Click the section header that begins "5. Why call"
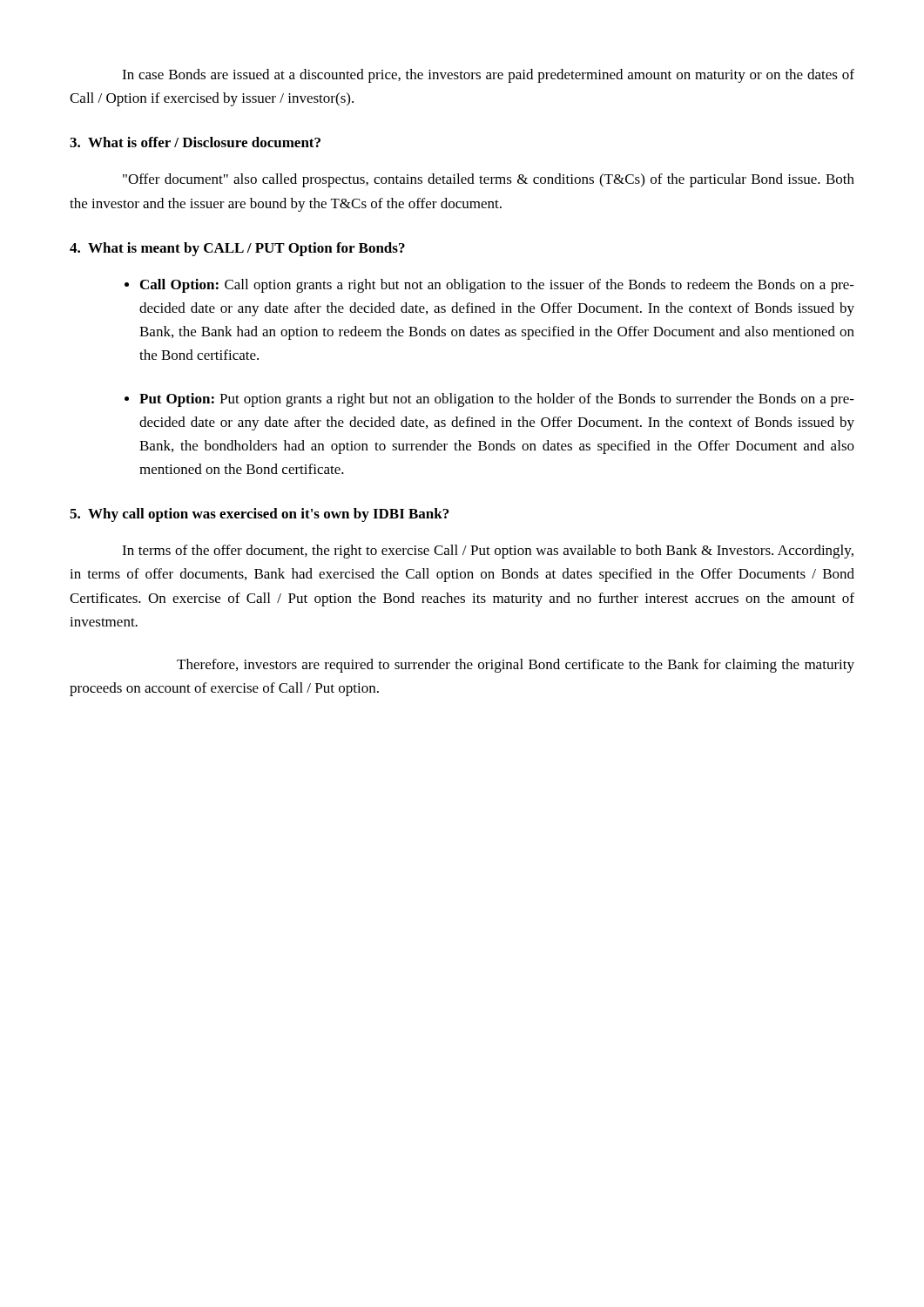Viewport: 924px width, 1307px height. pyautogui.click(x=259, y=515)
